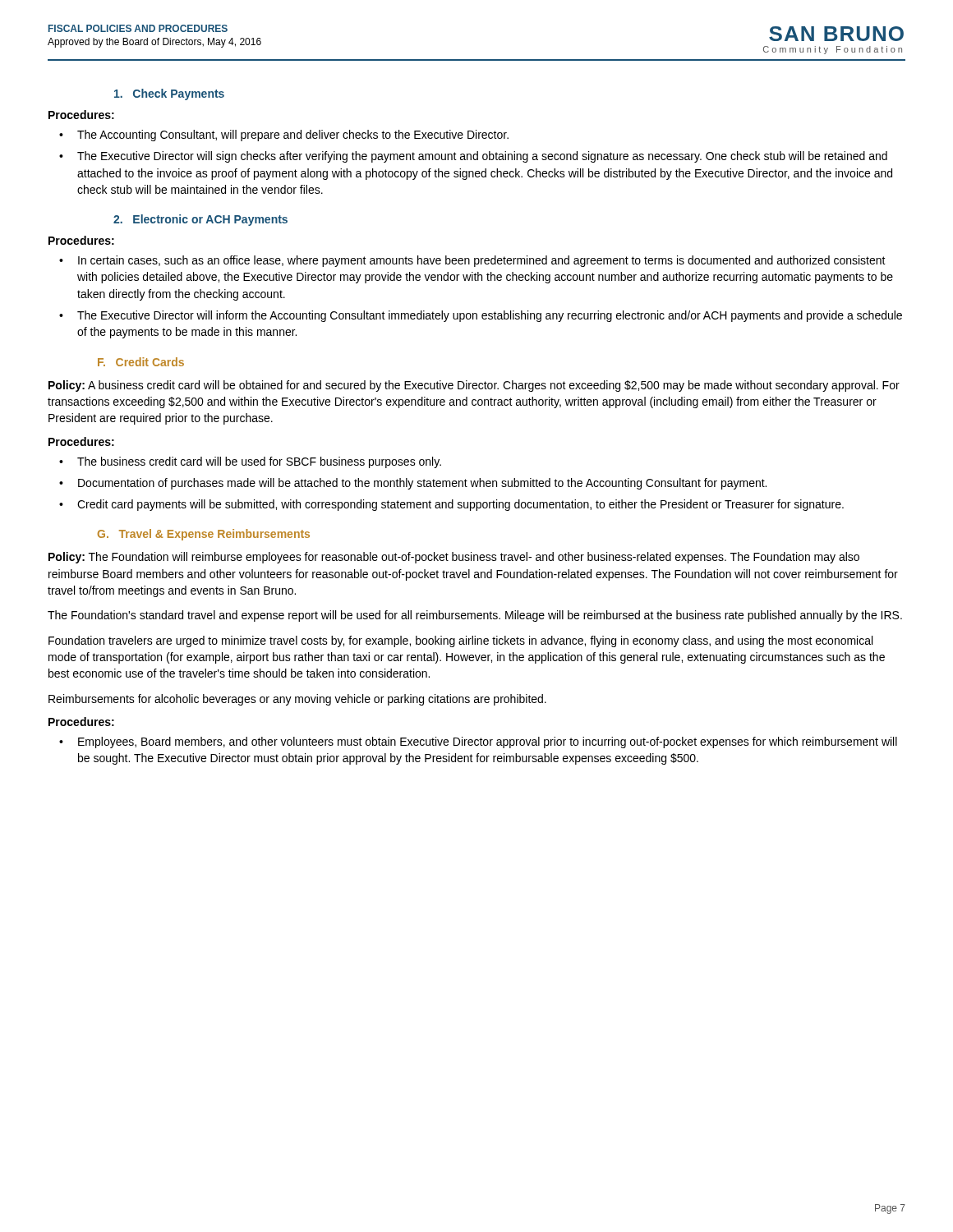Find a logo
The image size is (953, 1232).
(834, 39)
